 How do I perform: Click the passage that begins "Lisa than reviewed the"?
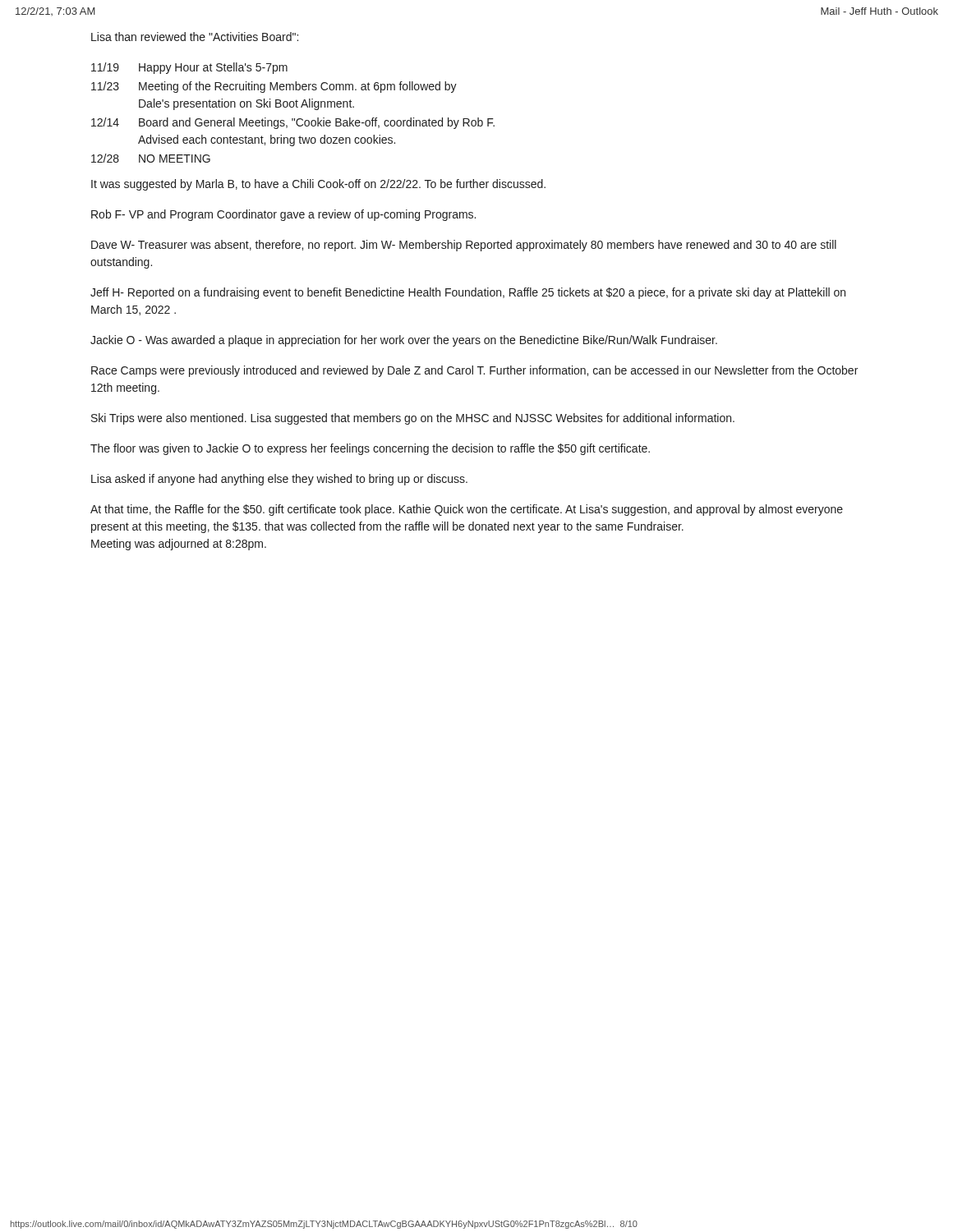195,37
